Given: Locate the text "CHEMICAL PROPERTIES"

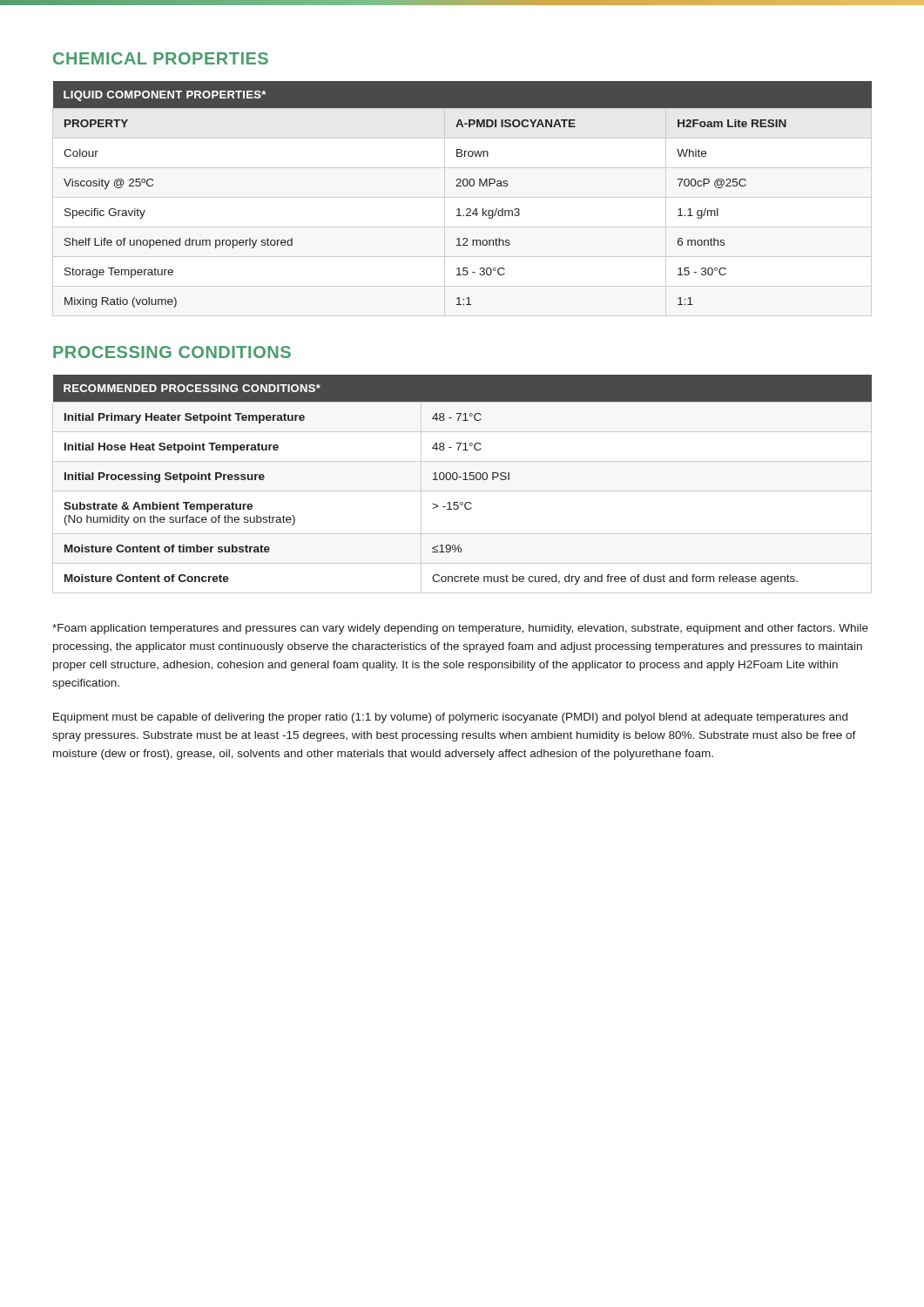Looking at the screenshot, I should (x=161, y=58).
